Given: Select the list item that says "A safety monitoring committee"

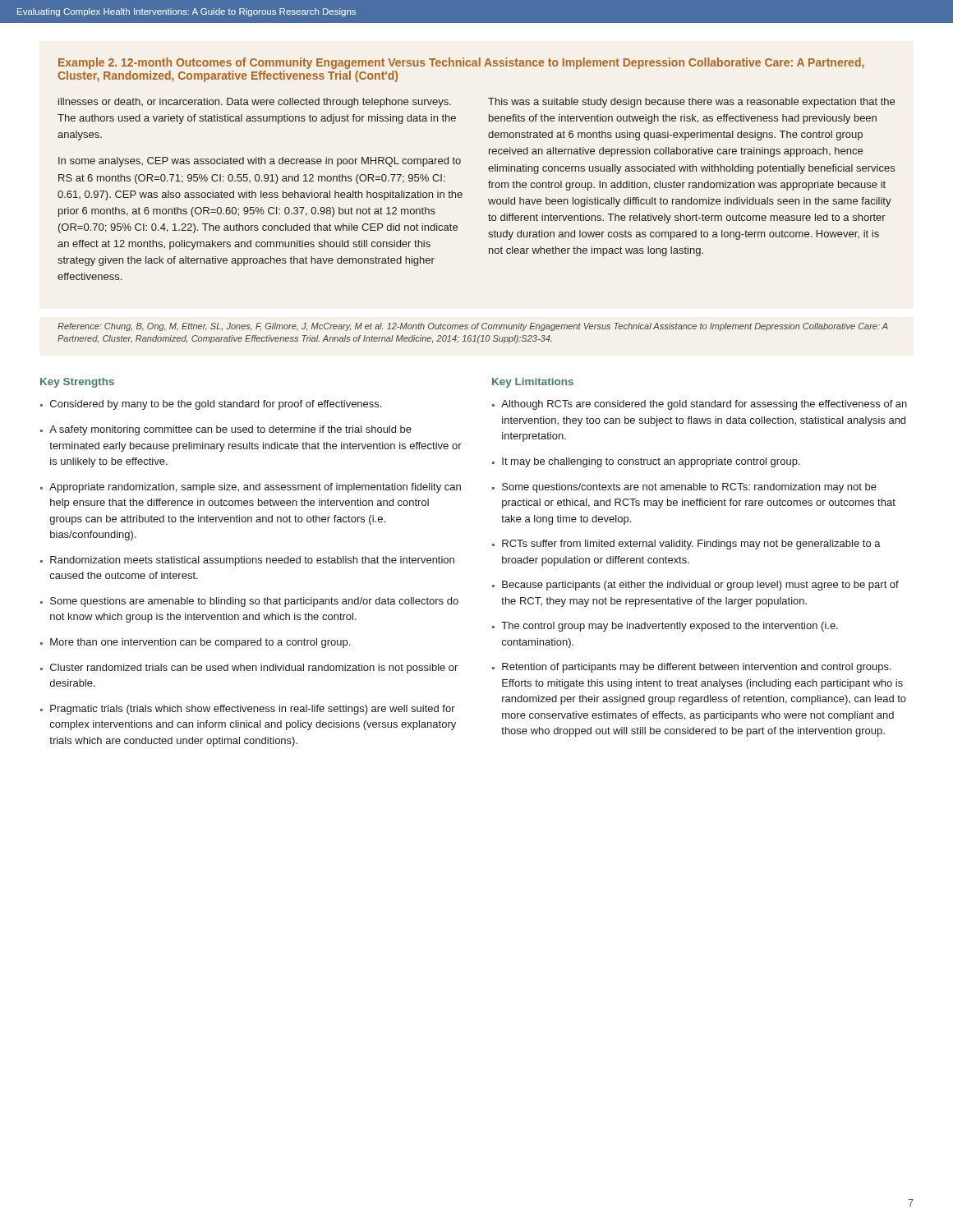Looking at the screenshot, I should [x=255, y=445].
